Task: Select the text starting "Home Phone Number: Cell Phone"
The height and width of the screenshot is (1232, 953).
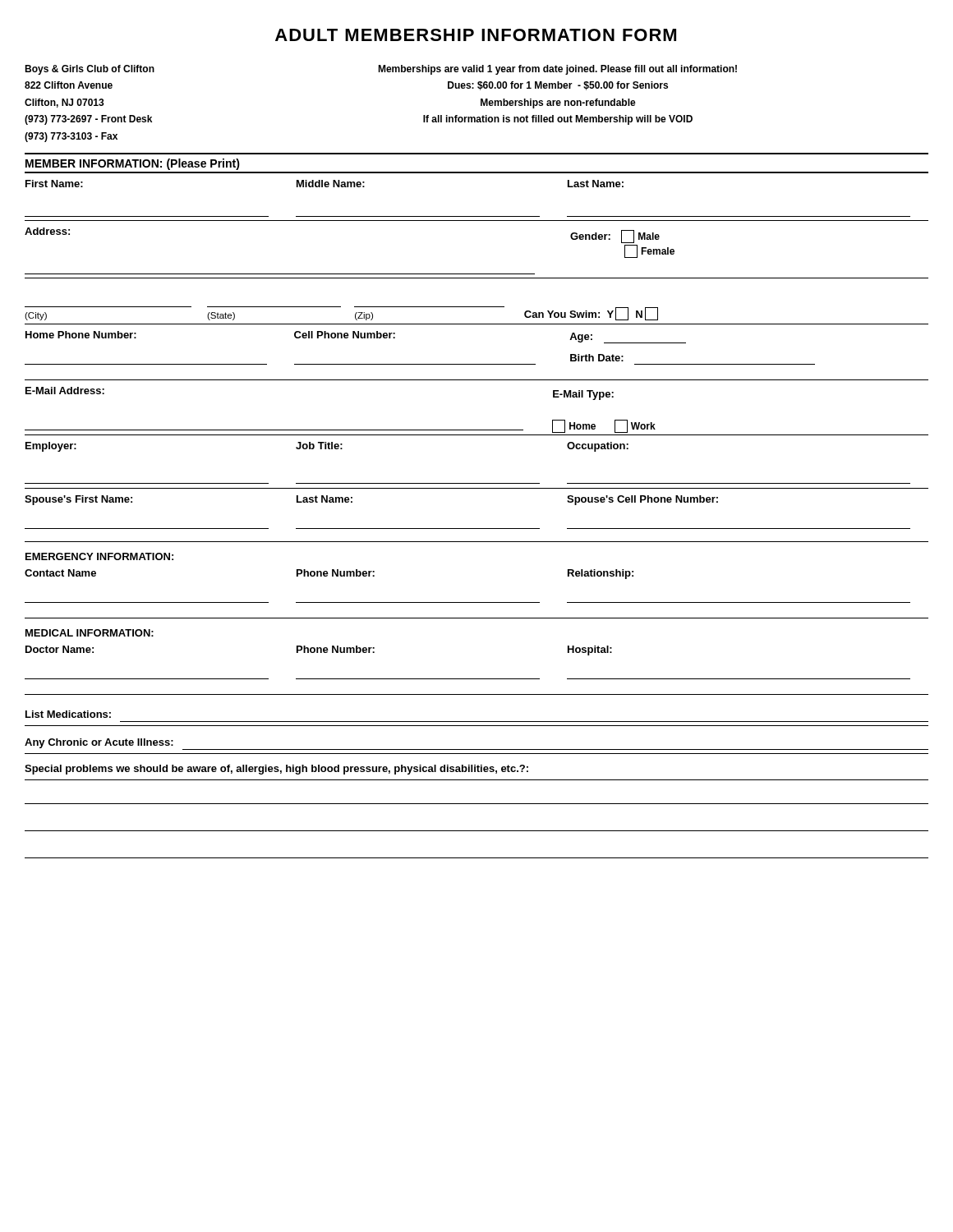Action: coord(476,353)
